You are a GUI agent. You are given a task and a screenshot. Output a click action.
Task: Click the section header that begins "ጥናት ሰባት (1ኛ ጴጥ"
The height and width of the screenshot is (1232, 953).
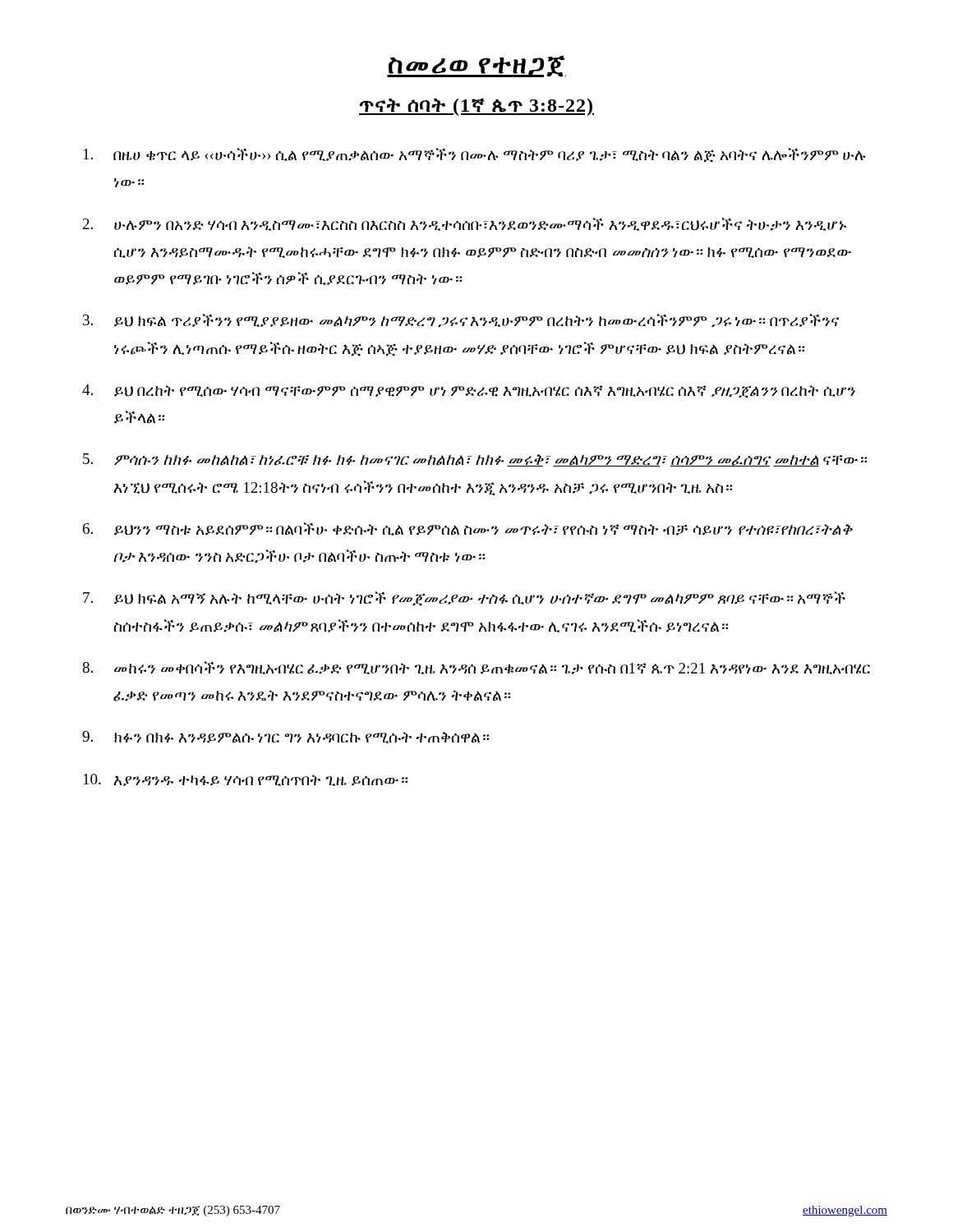pos(476,106)
